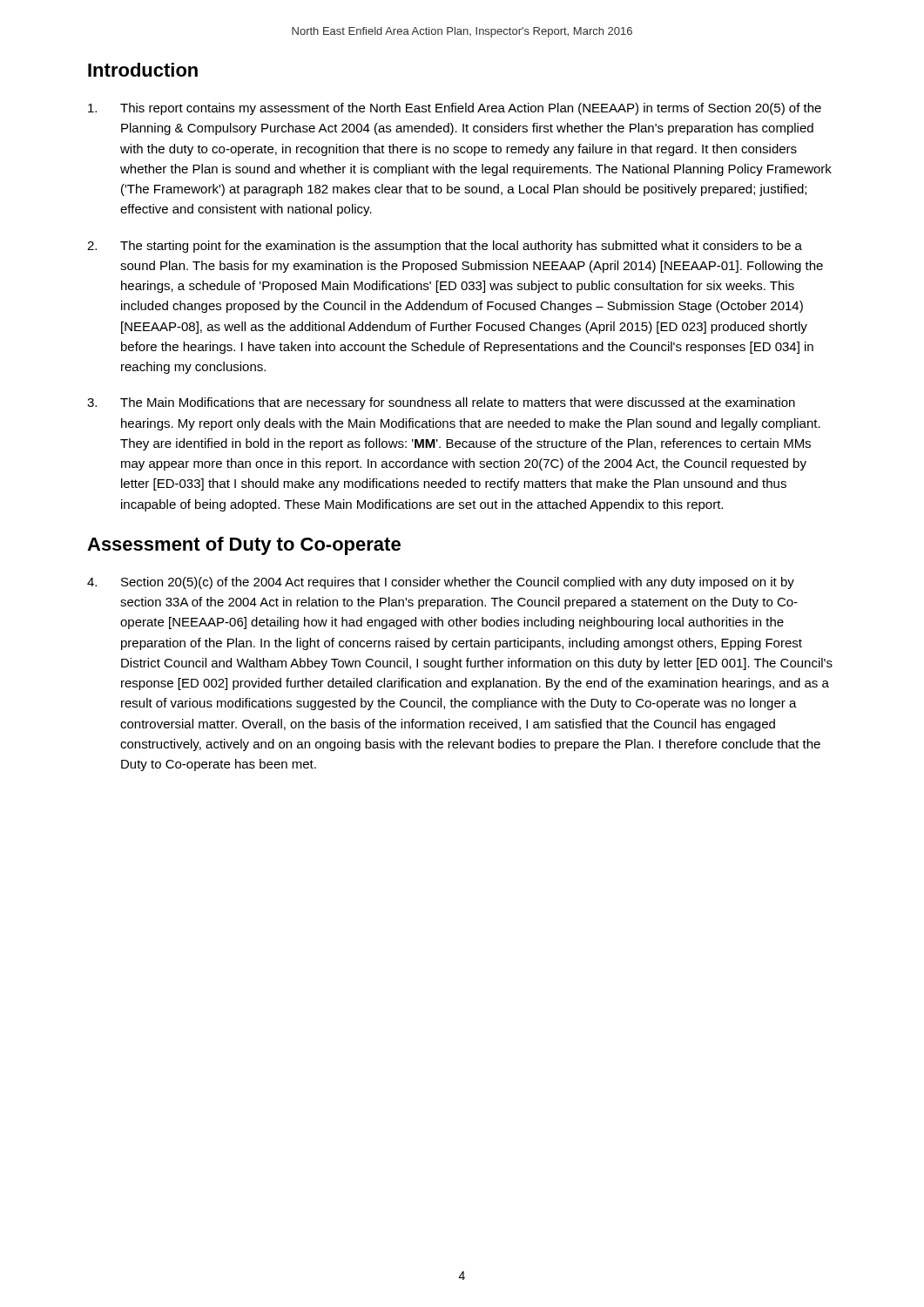Locate the block starting "This report contains my assessment"

click(462, 158)
